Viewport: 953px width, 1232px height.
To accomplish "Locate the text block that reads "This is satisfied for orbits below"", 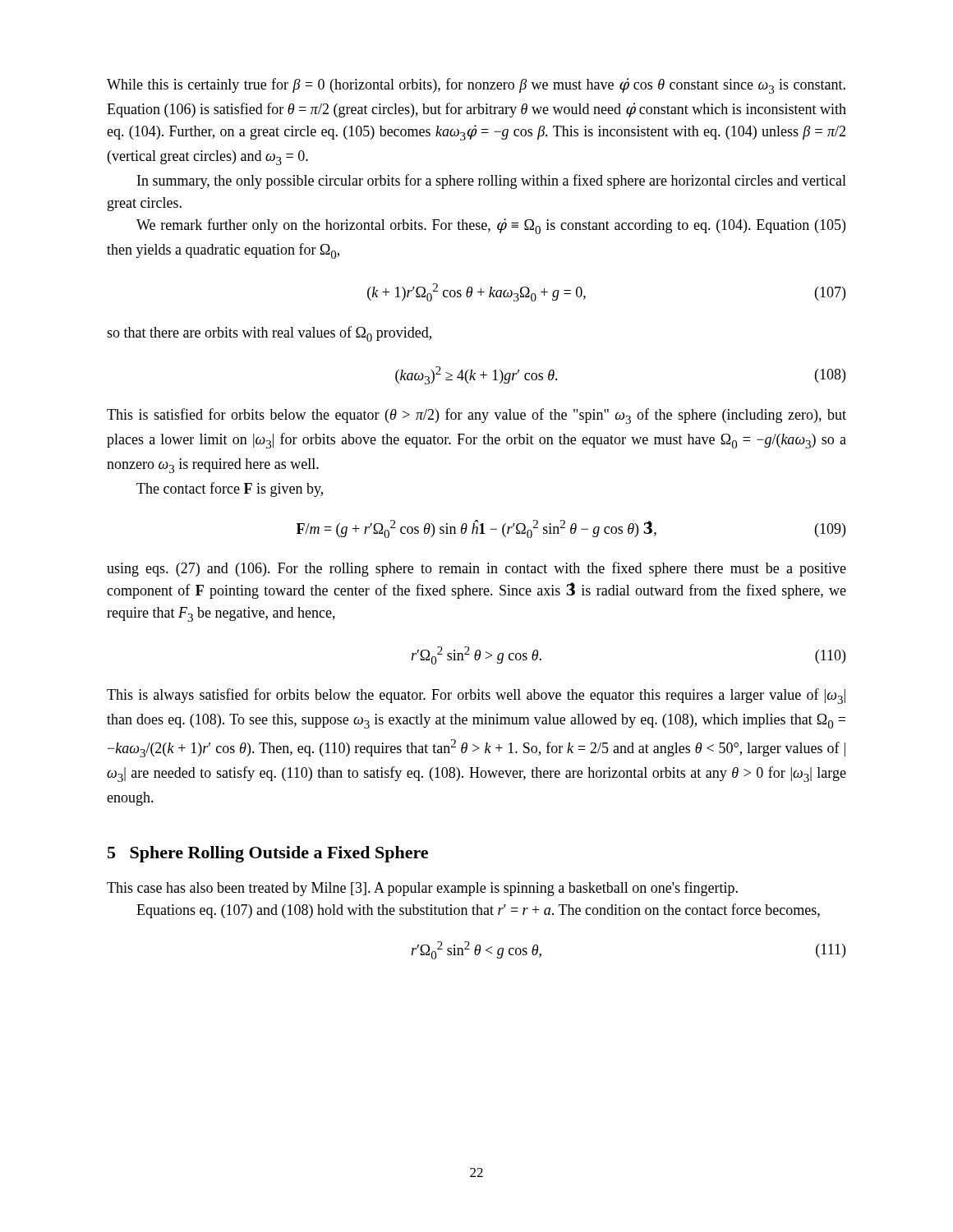I will (476, 441).
